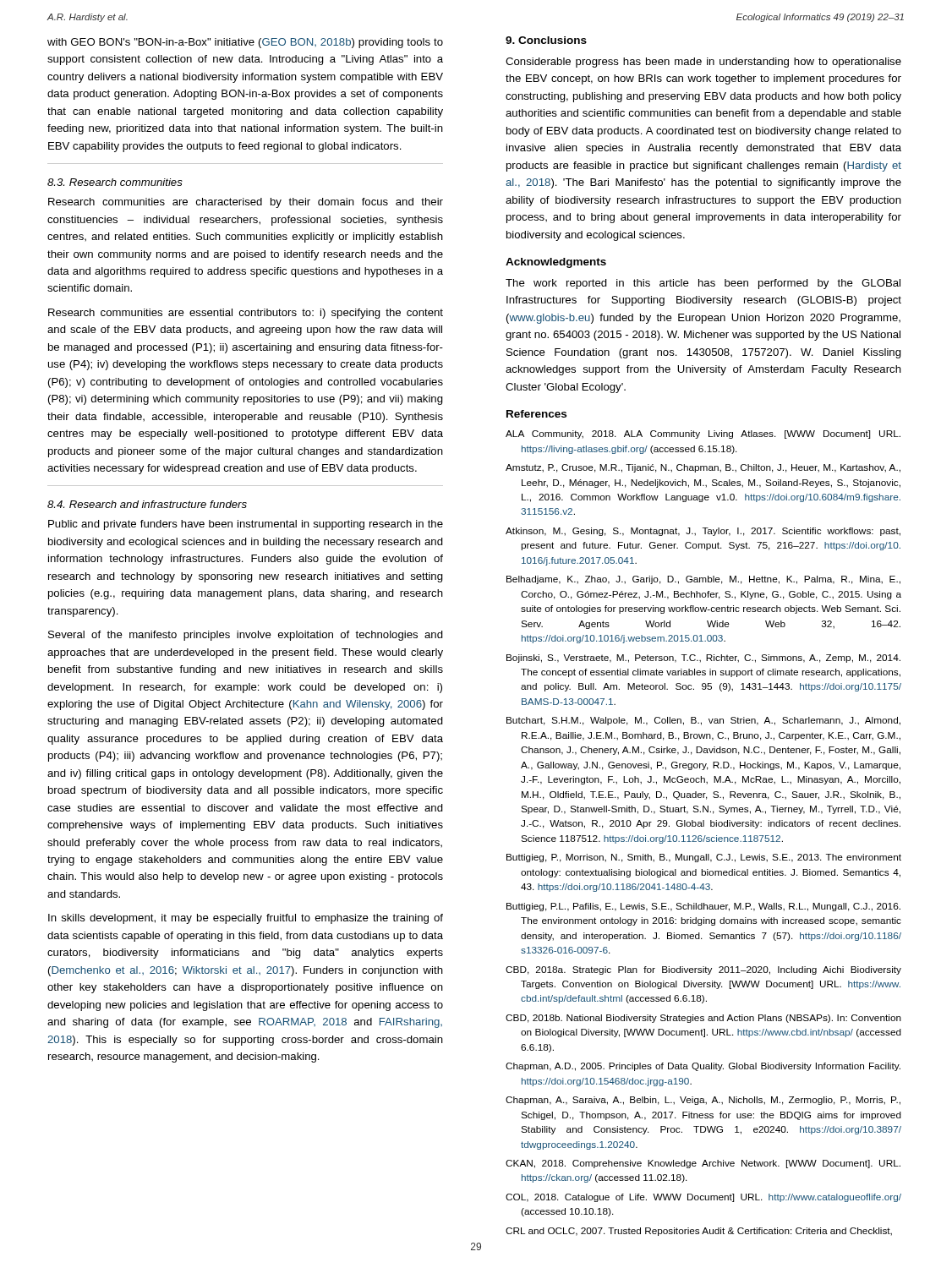This screenshot has height=1268, width=952.
Task: Click the passage that begins "Bojinski, S., Verstraete, M., Peterson, T.C., Richter, C.,"
Action: tap(703, 679)
